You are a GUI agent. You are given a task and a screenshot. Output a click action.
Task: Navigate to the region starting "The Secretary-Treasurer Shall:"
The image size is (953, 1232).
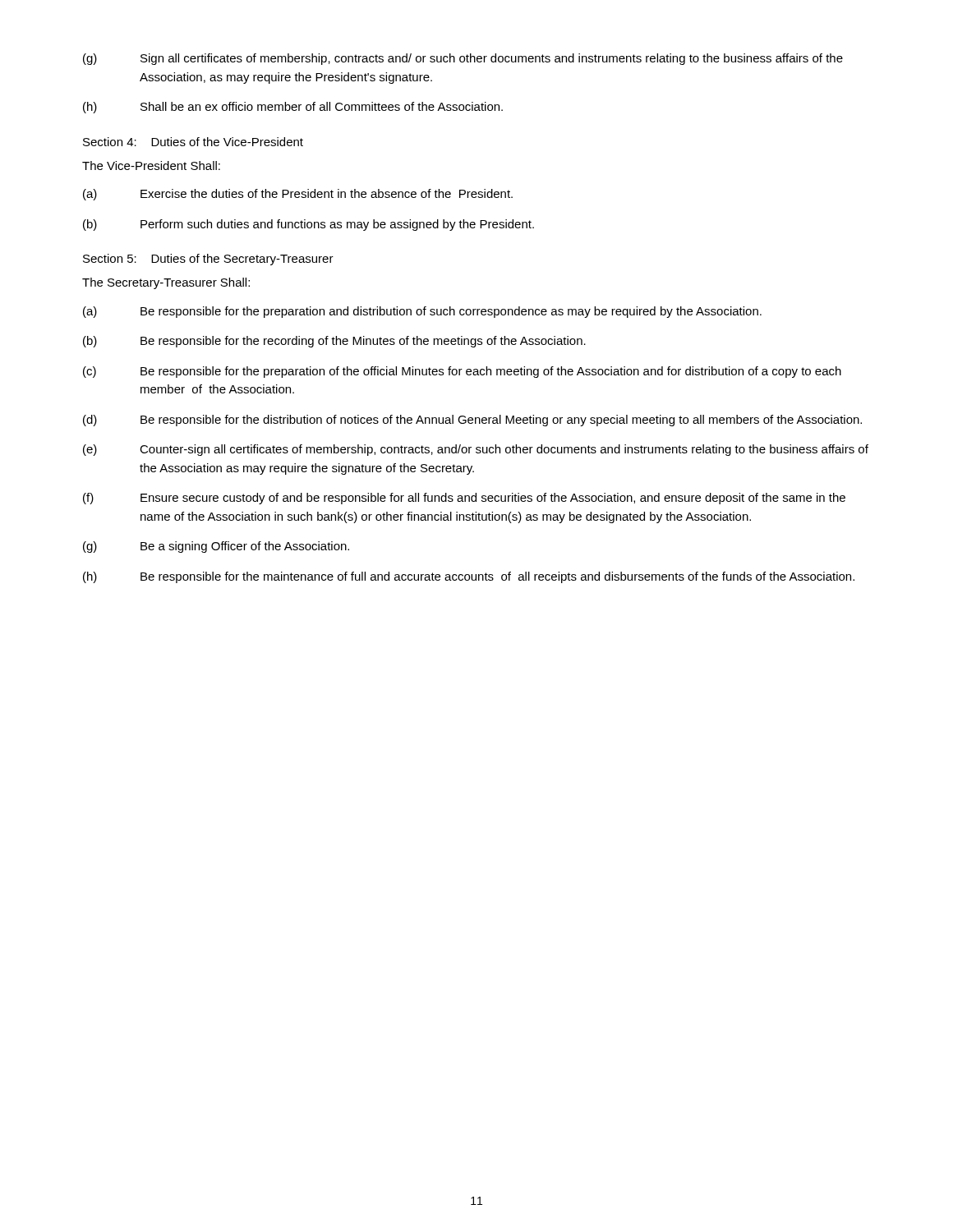click(166, 282)
